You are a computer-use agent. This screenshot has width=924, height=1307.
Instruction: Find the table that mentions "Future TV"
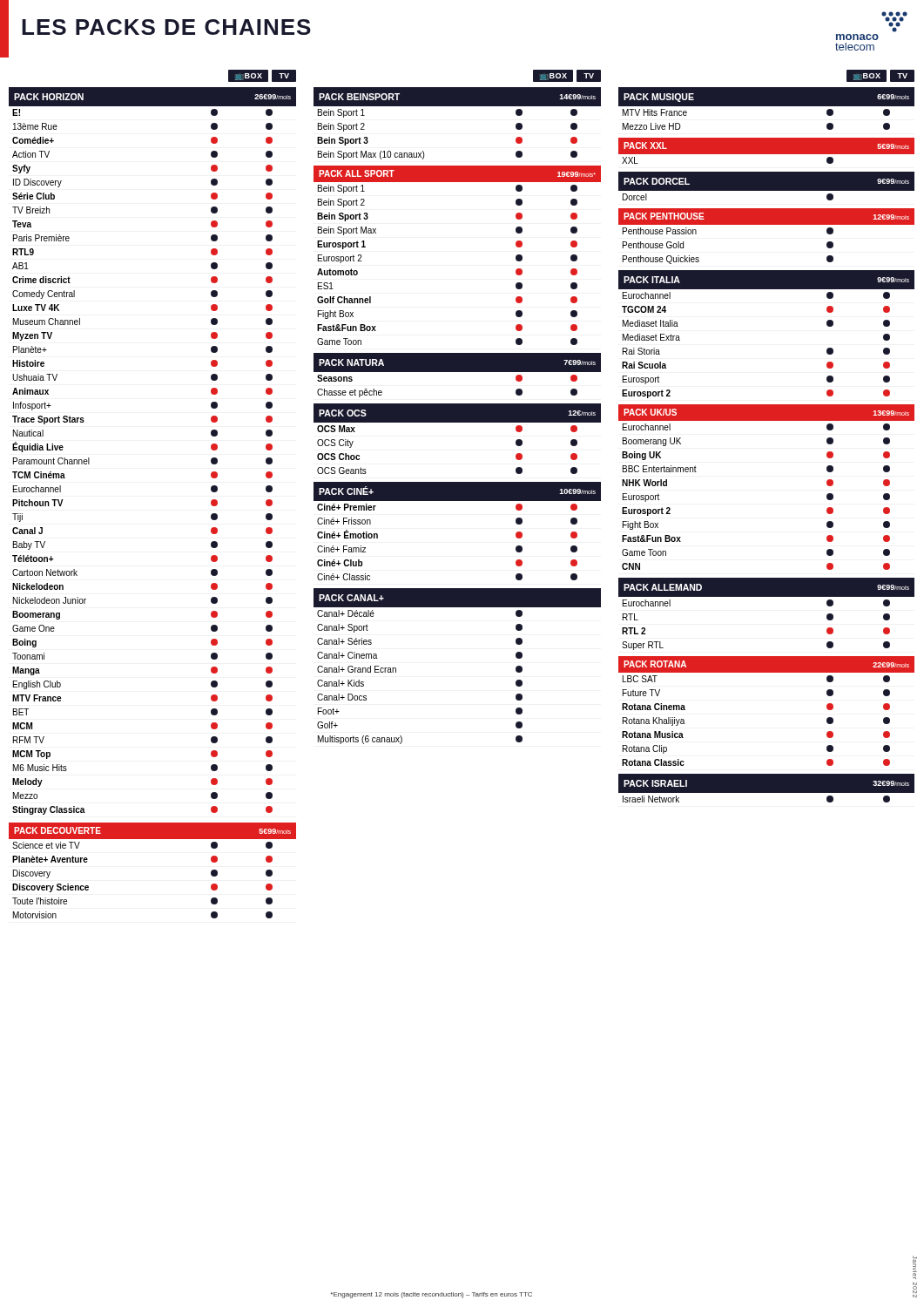pos(766,713)
